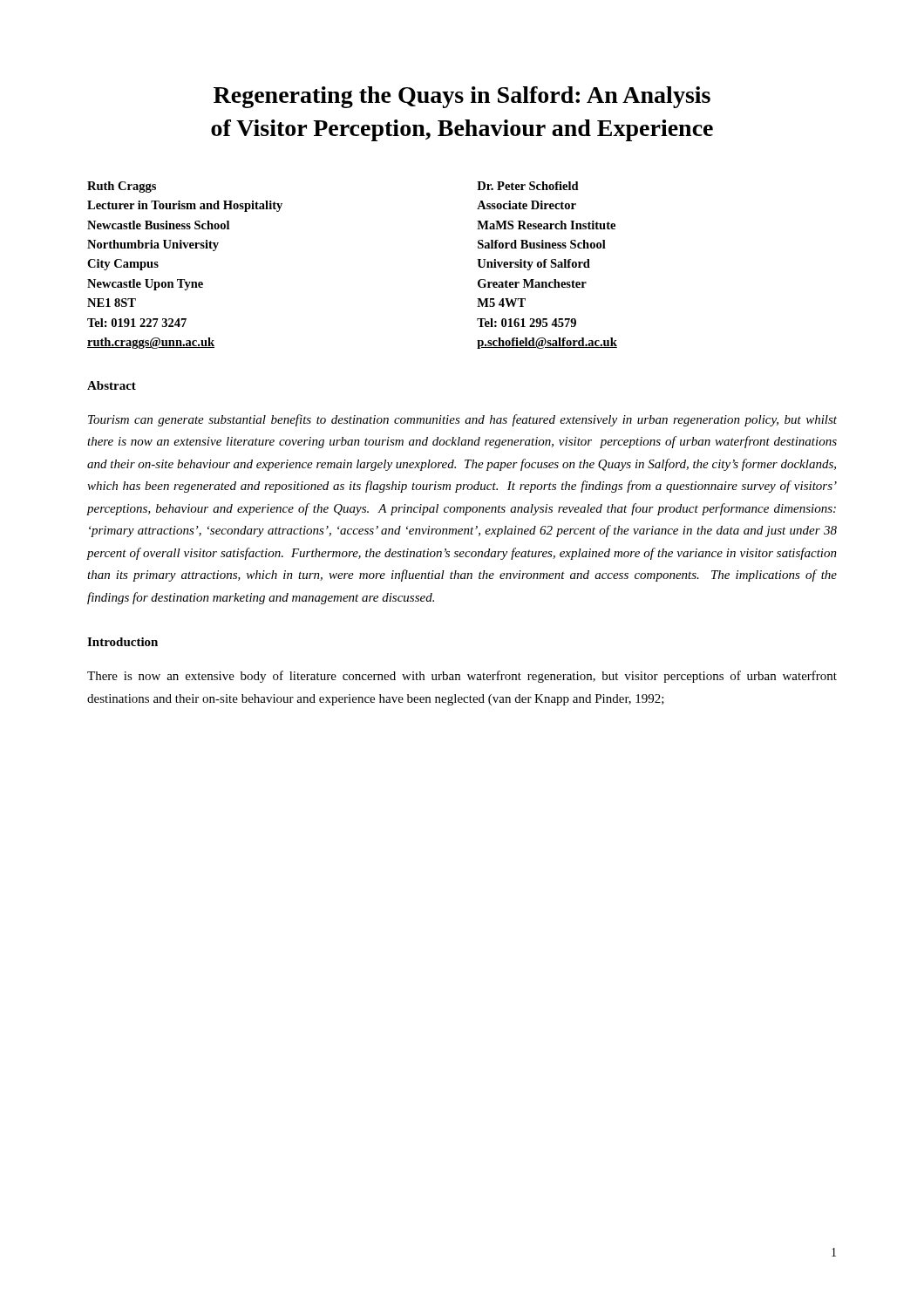Viewport: 924px width, 1308px height.
Task: Find the text block containing "Ruth Craggs Lecturer"
Action: pos(122,187)
